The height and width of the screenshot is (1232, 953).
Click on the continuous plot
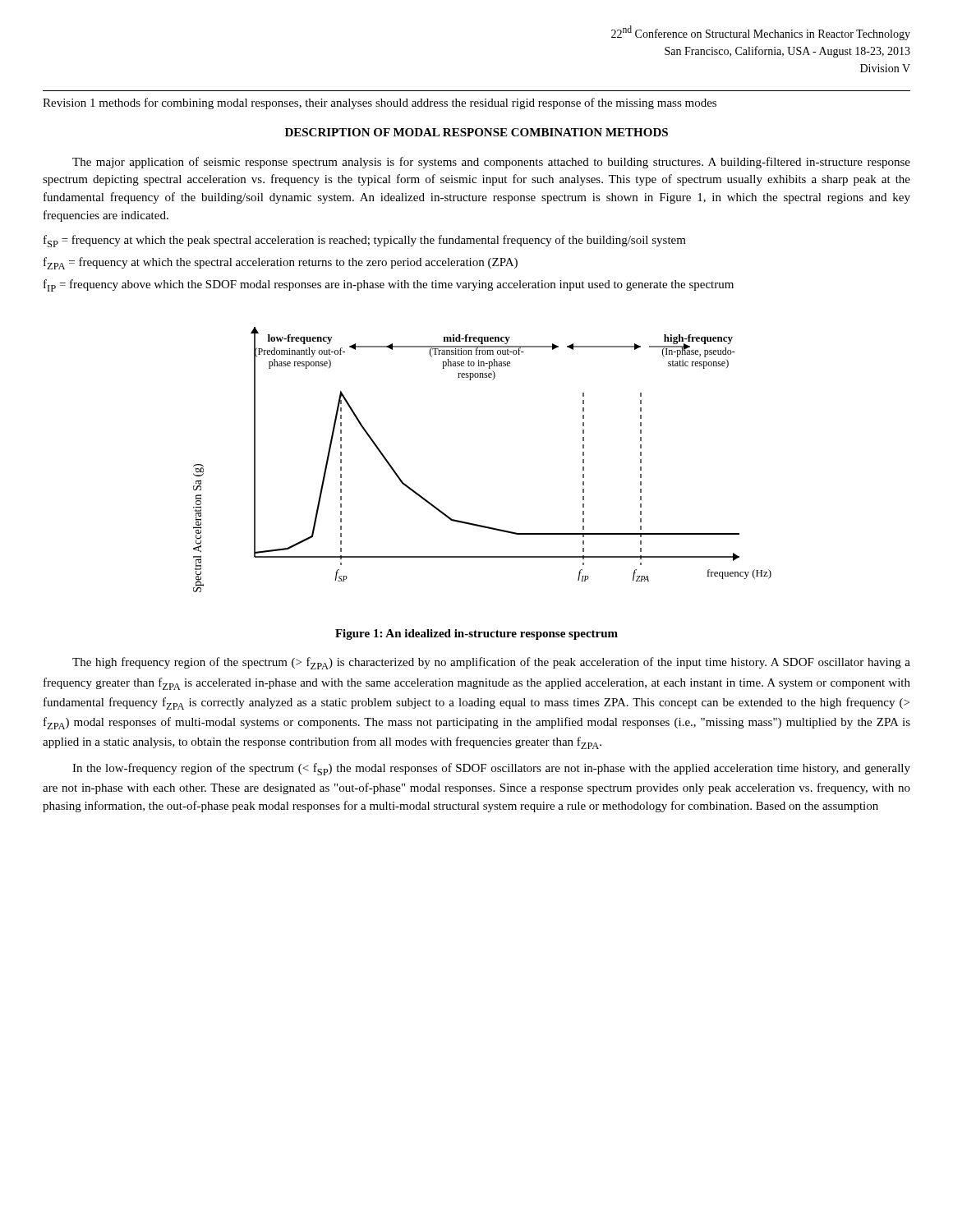coord(476,465)
